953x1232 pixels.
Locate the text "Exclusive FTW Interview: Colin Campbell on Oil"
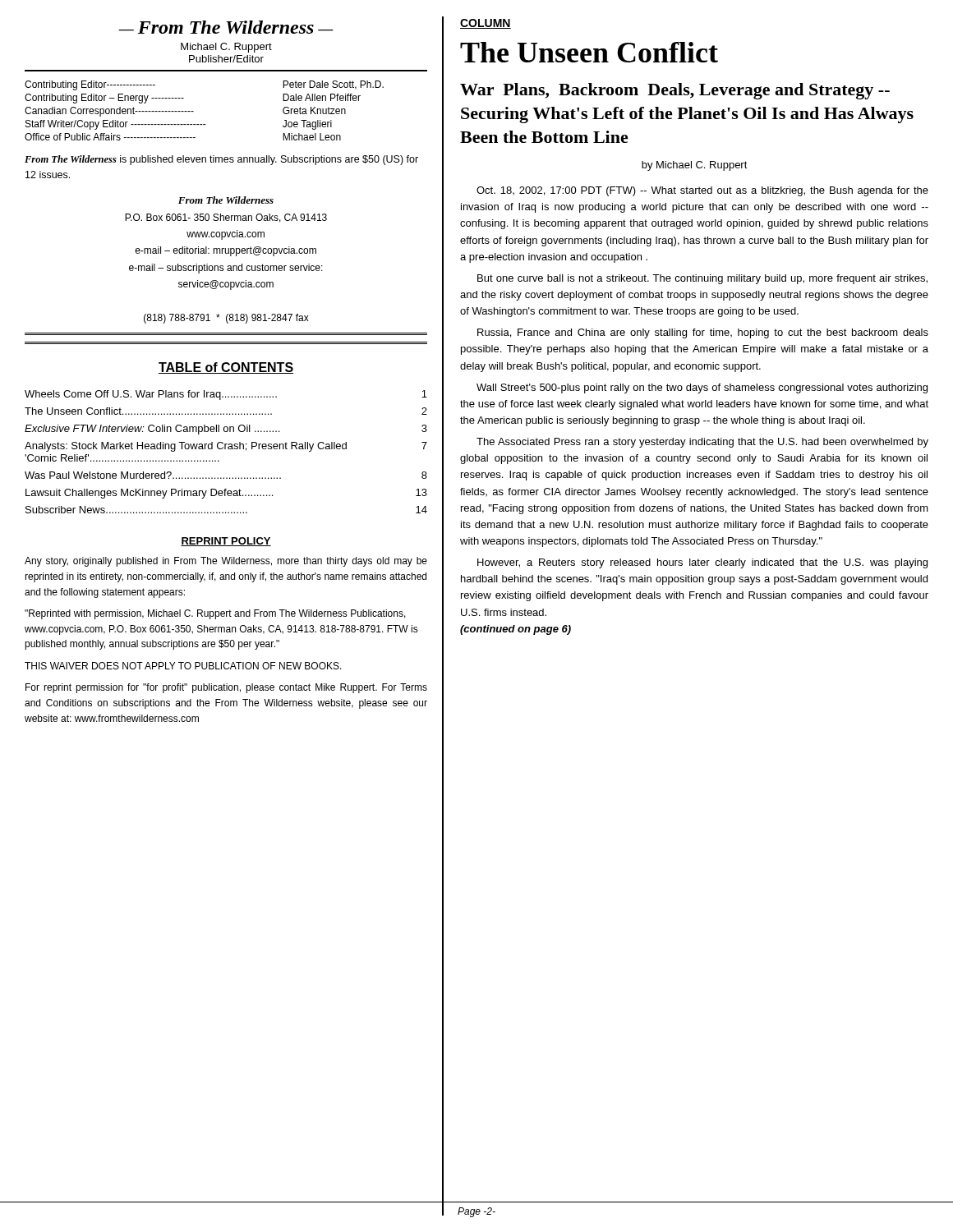click(x=153, y=429)
